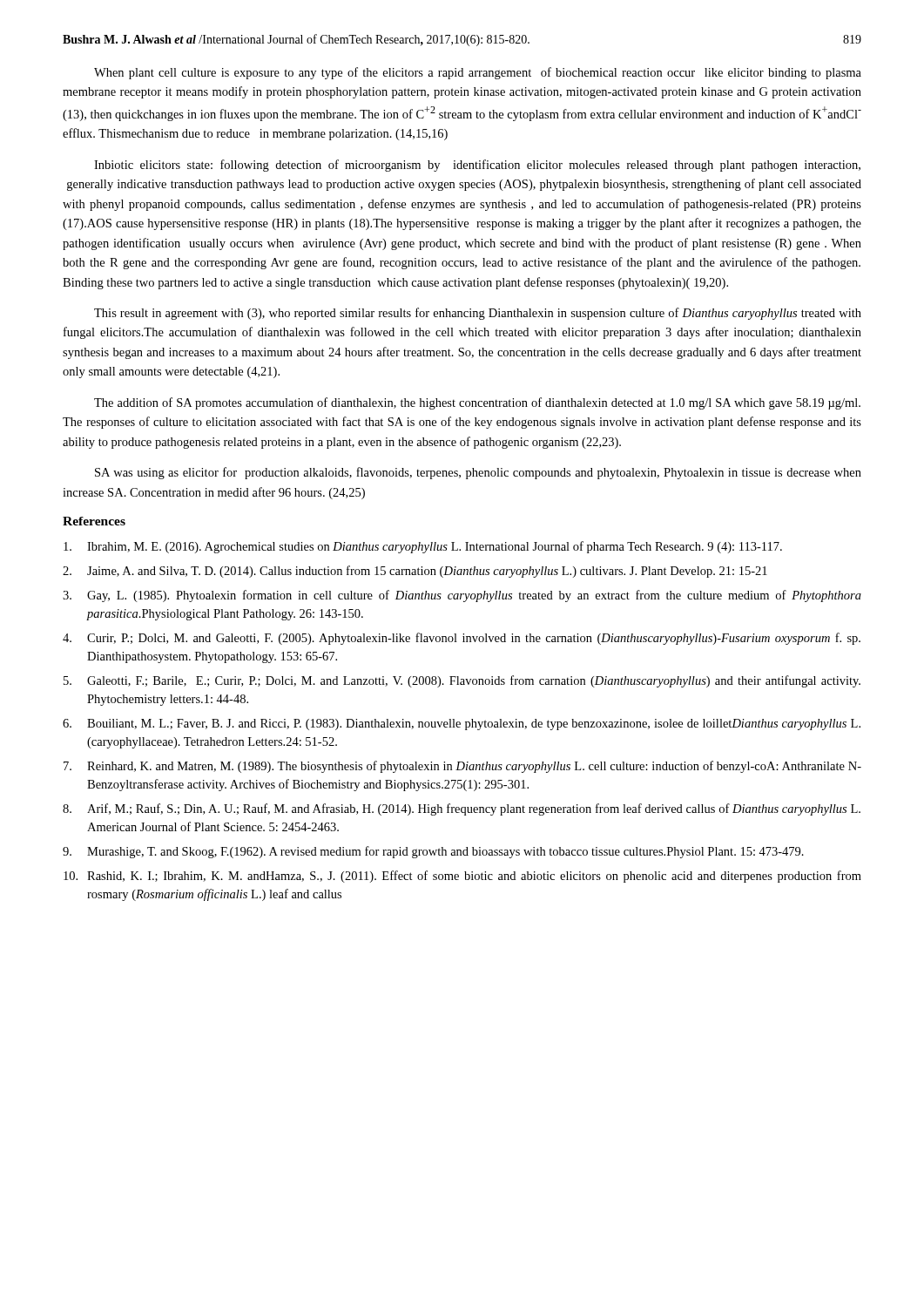Click on the text block containing "The addition of SA"
Image resolution: width=924 pixels, height=1307 pixels.
[x=462, y=422]
